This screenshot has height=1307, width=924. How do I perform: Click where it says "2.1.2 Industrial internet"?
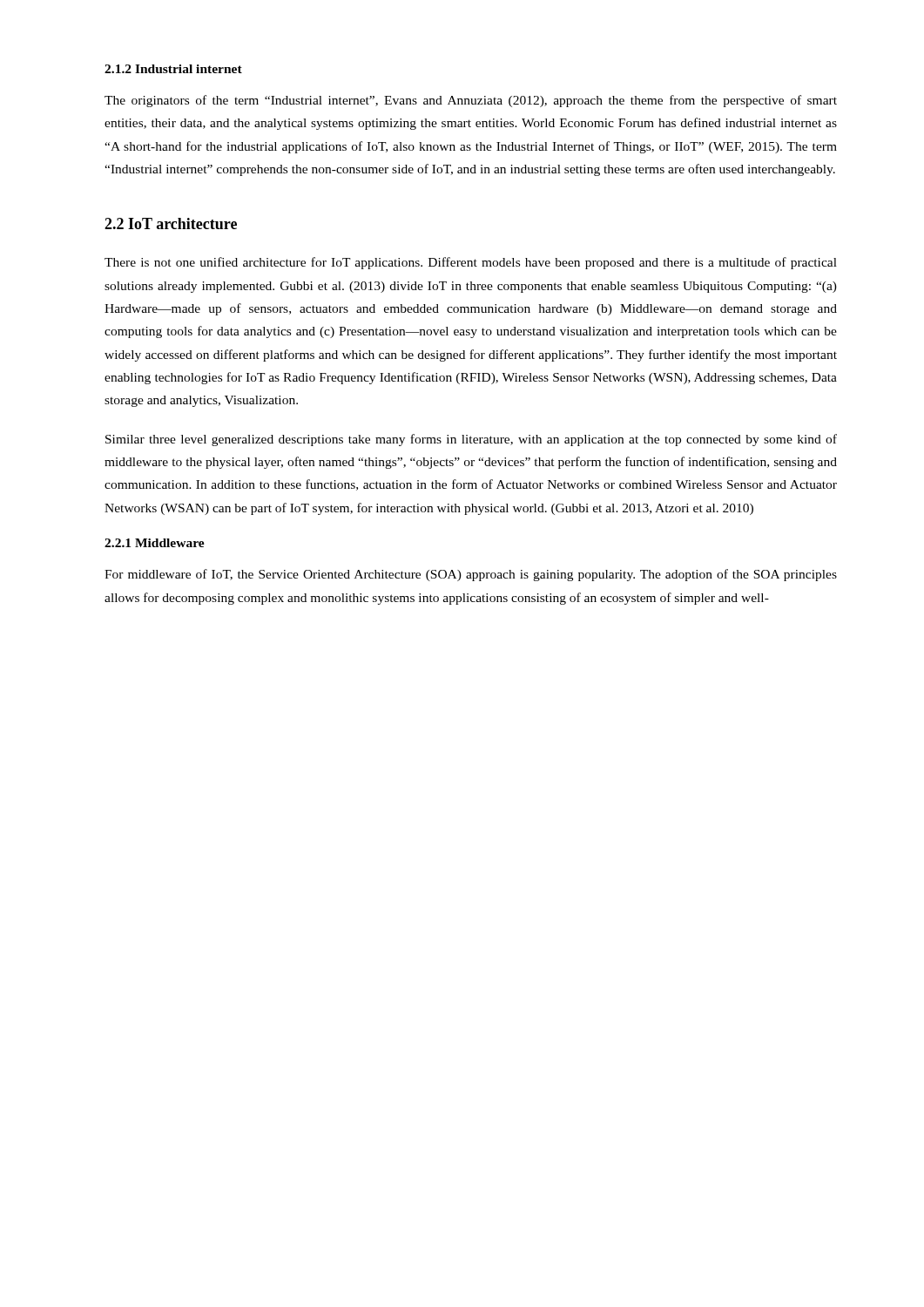point(173,68)
